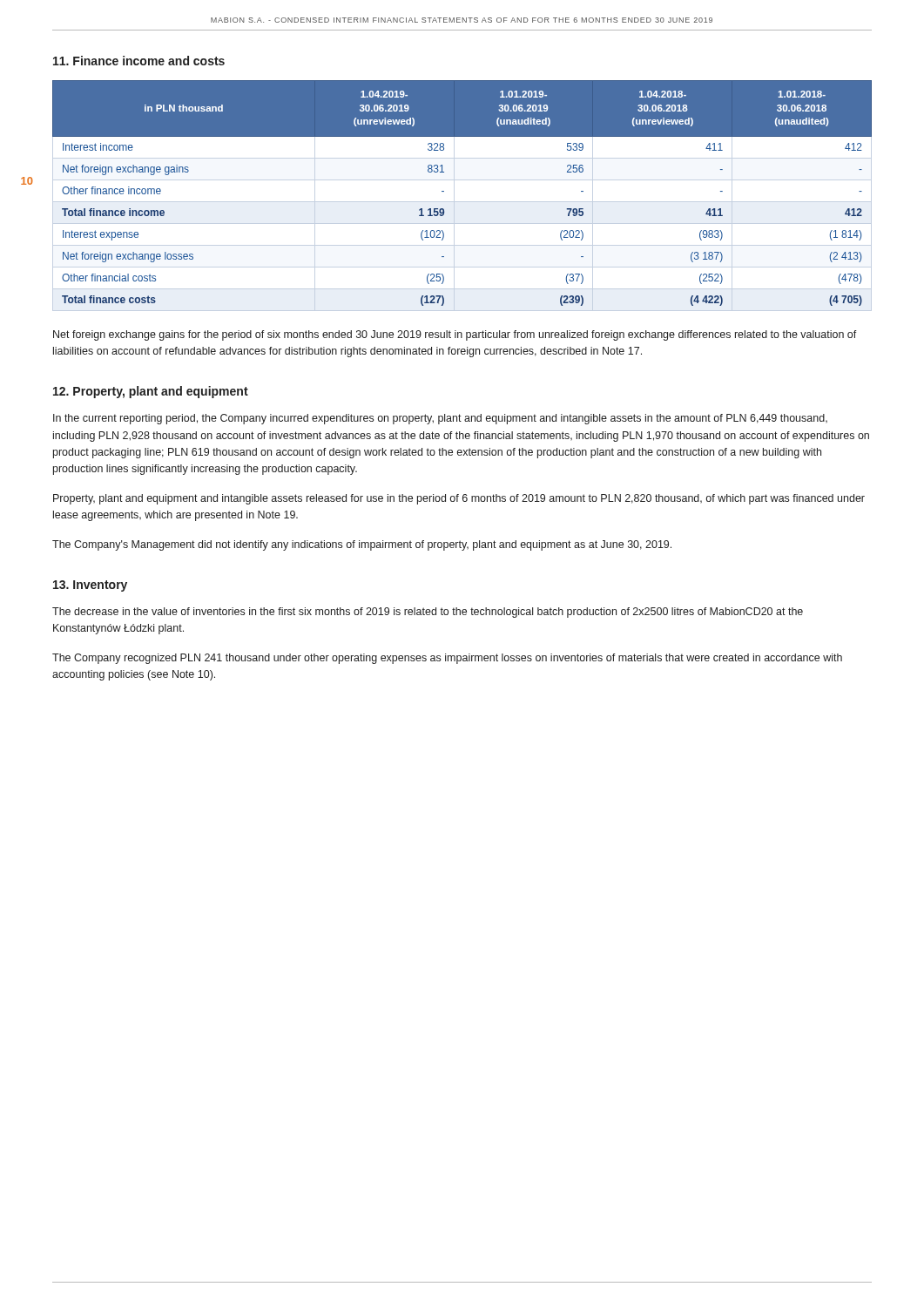Image resolution: width=924 pixels, height=1307 pixels.
Task: Navigate to the text block starting "12. Property, plant and equipment"
Action: tap(150, 392)
